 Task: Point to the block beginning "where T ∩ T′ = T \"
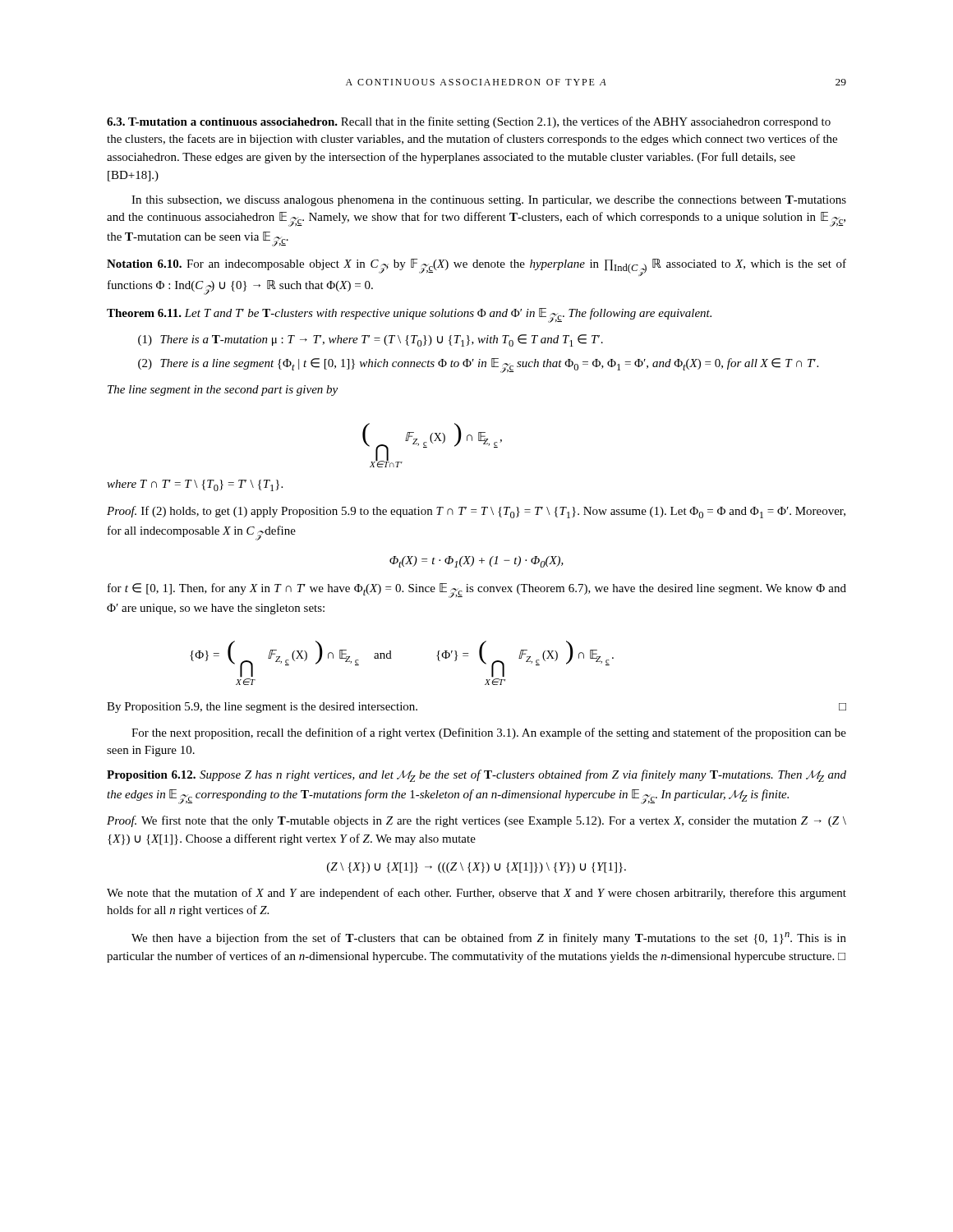click(x=195, y=485)
